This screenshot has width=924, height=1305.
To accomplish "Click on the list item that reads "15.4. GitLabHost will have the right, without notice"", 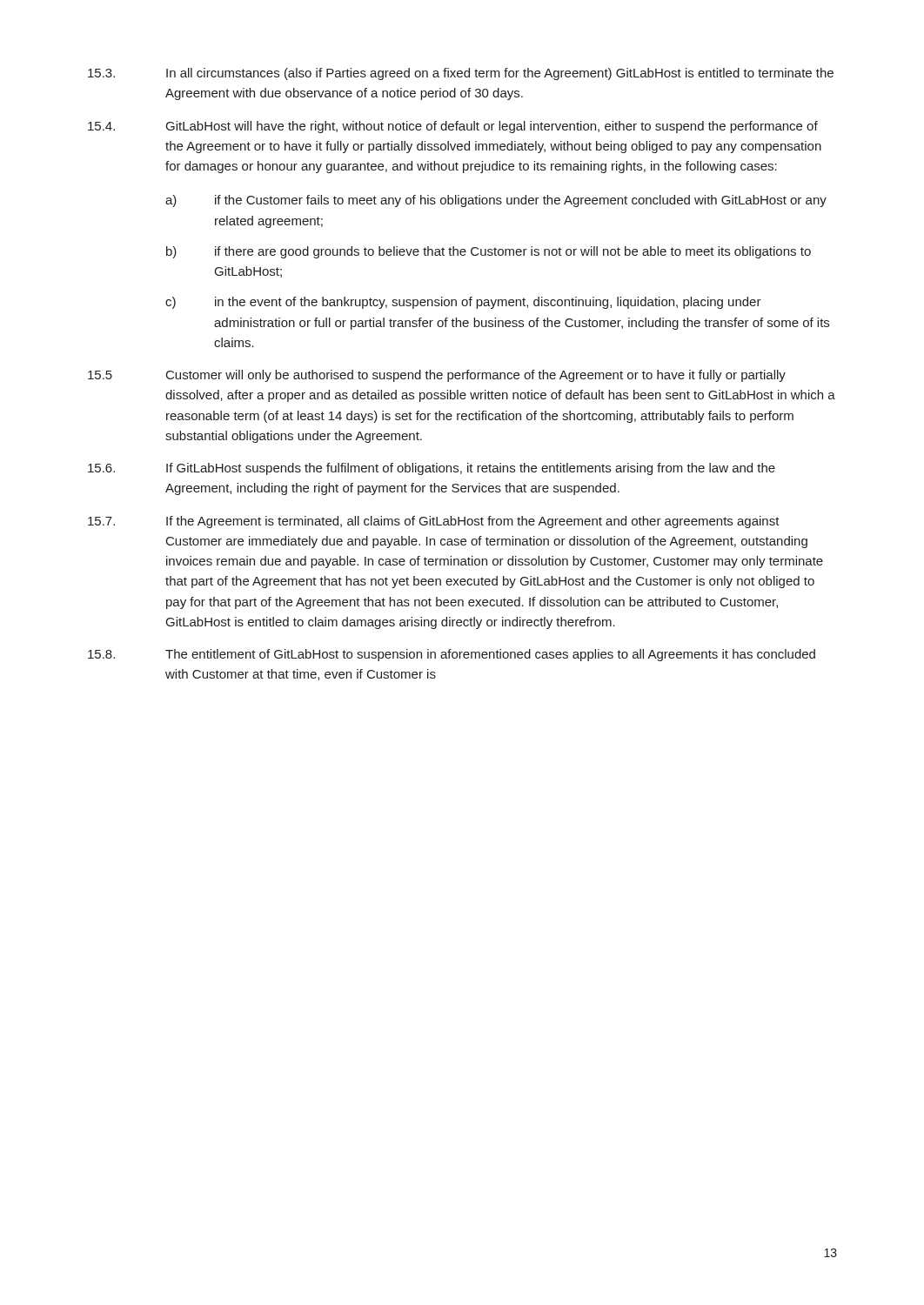I will [x=453, y=127].
